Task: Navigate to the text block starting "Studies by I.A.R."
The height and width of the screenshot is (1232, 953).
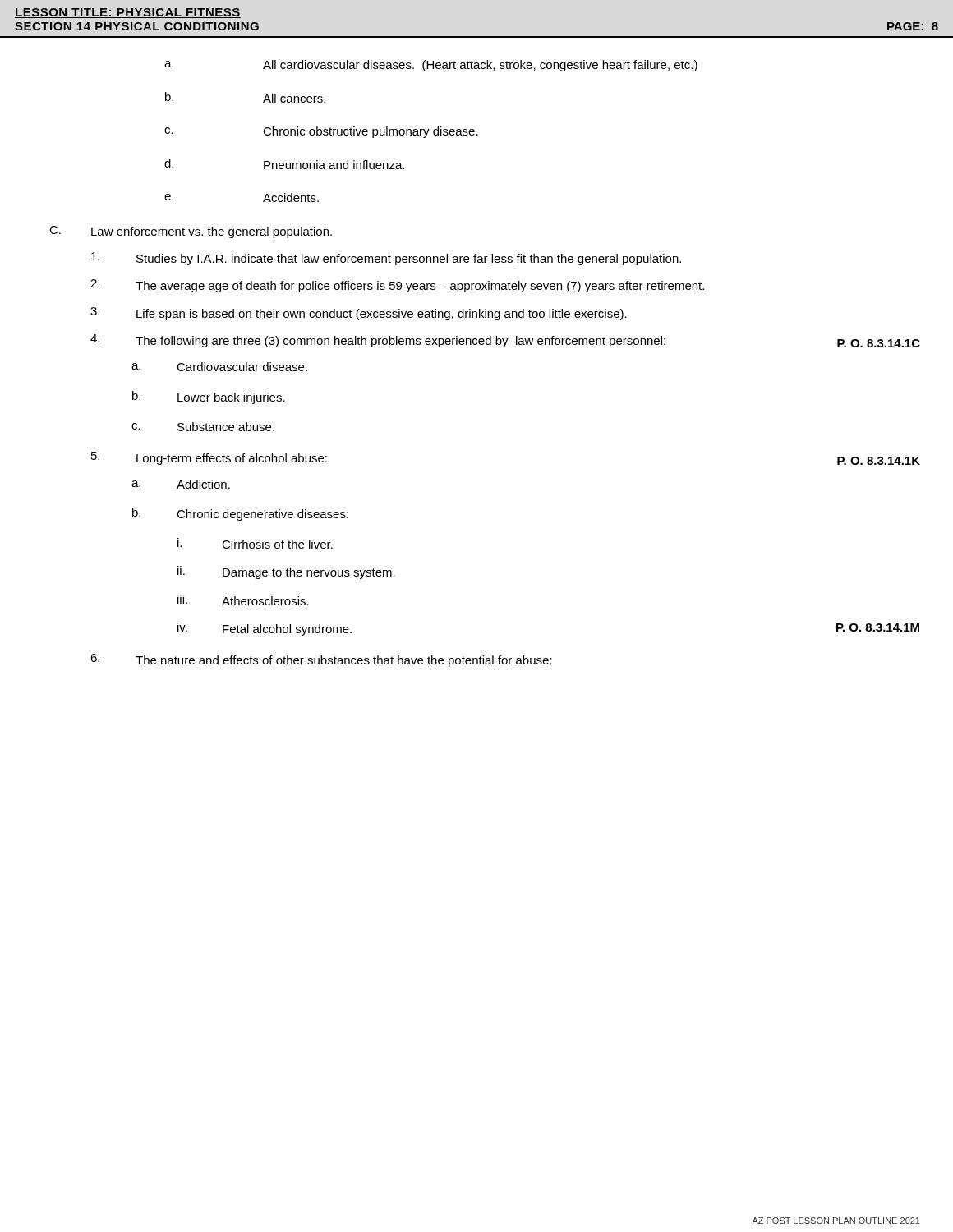Action: click(x=505, y=258)
